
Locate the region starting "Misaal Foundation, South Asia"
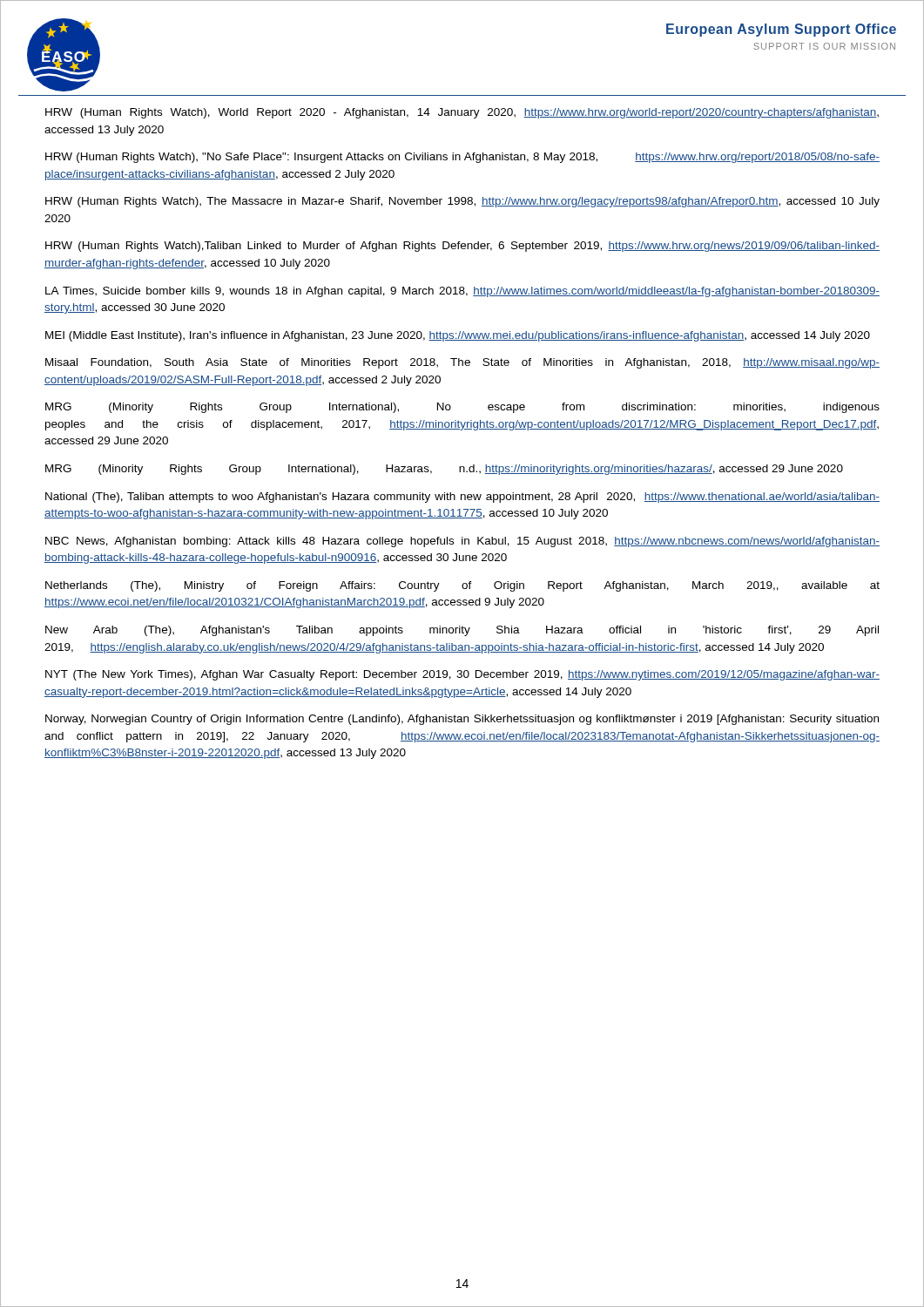coord(462,371)
